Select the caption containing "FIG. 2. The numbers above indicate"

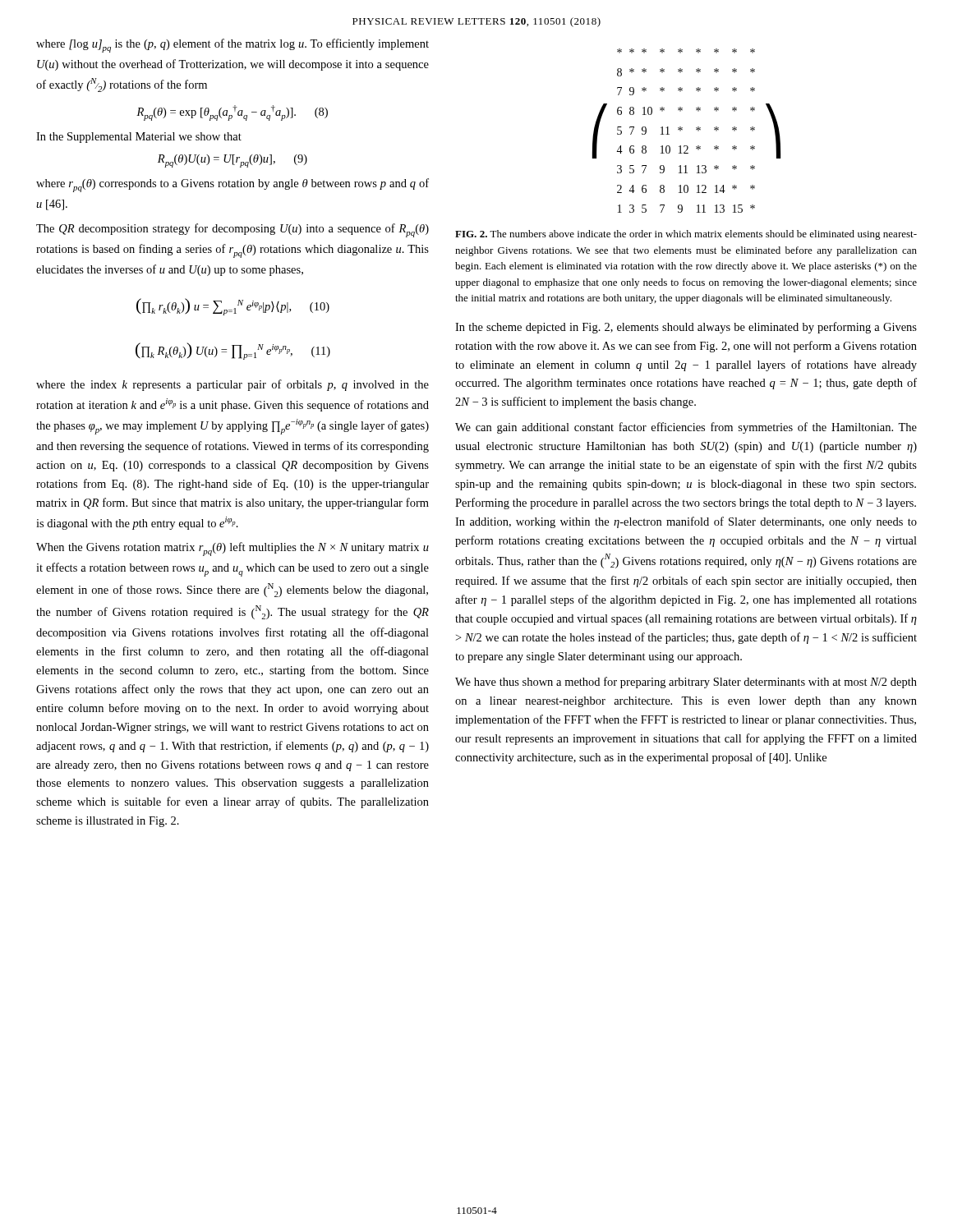tap(686, 266)
